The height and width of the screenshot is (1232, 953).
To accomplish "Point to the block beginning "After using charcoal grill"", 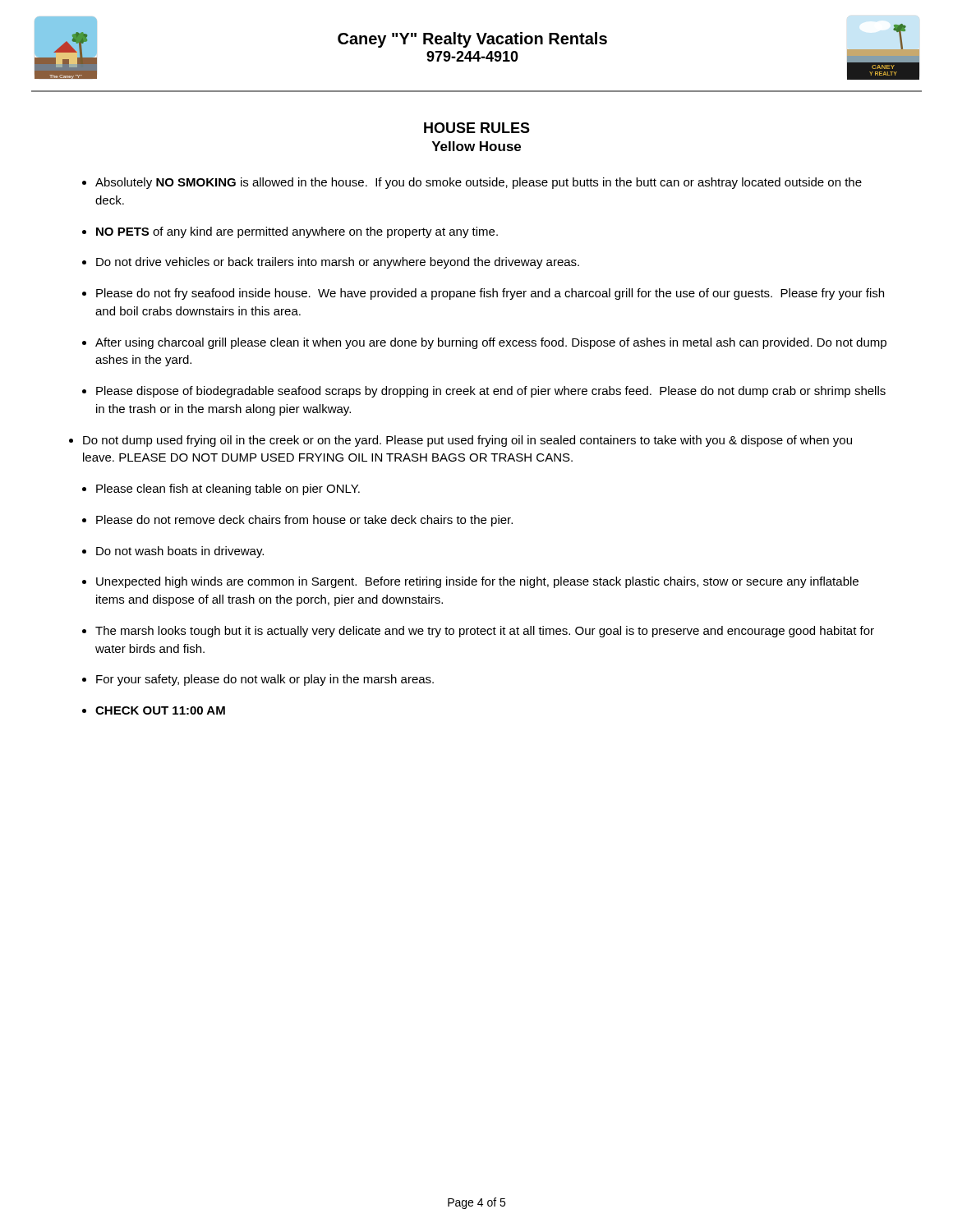I will point(491,351).
